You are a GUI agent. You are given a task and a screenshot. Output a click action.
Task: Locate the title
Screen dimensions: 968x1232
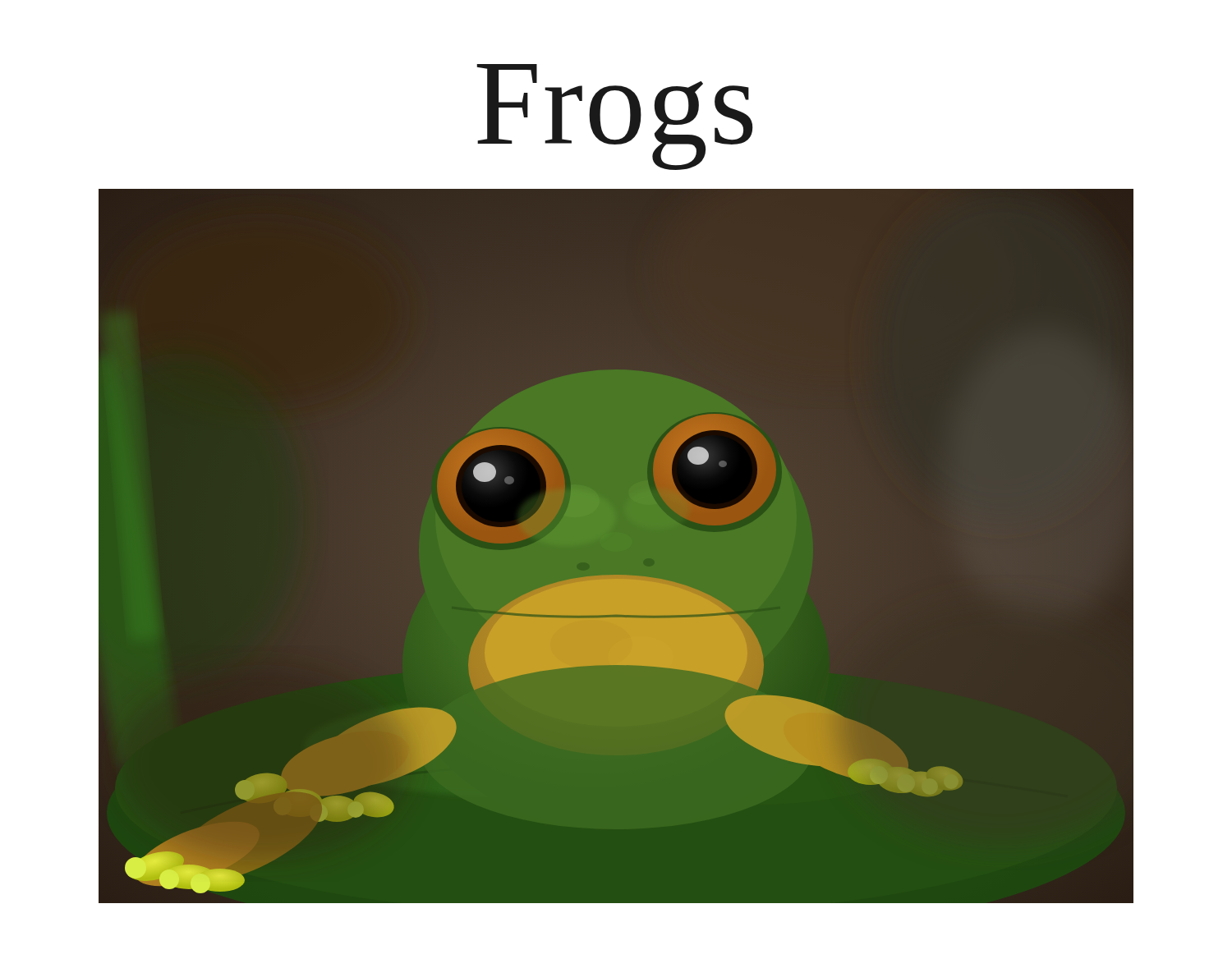click(x=616, y=103)
